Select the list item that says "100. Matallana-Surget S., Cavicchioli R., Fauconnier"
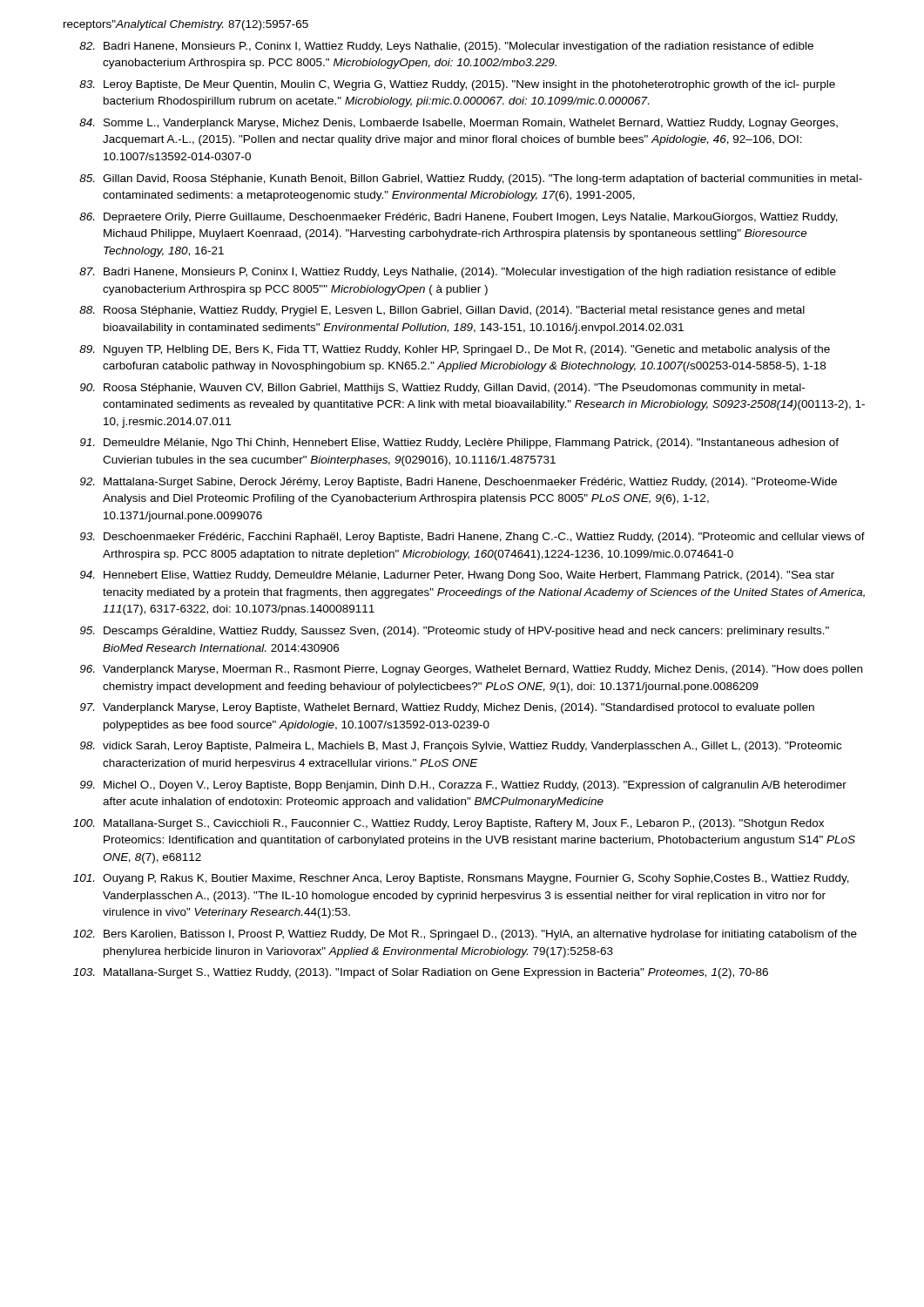Image resolution: width=924 pixels, height=1307 pixels. (x=466, y=840)
